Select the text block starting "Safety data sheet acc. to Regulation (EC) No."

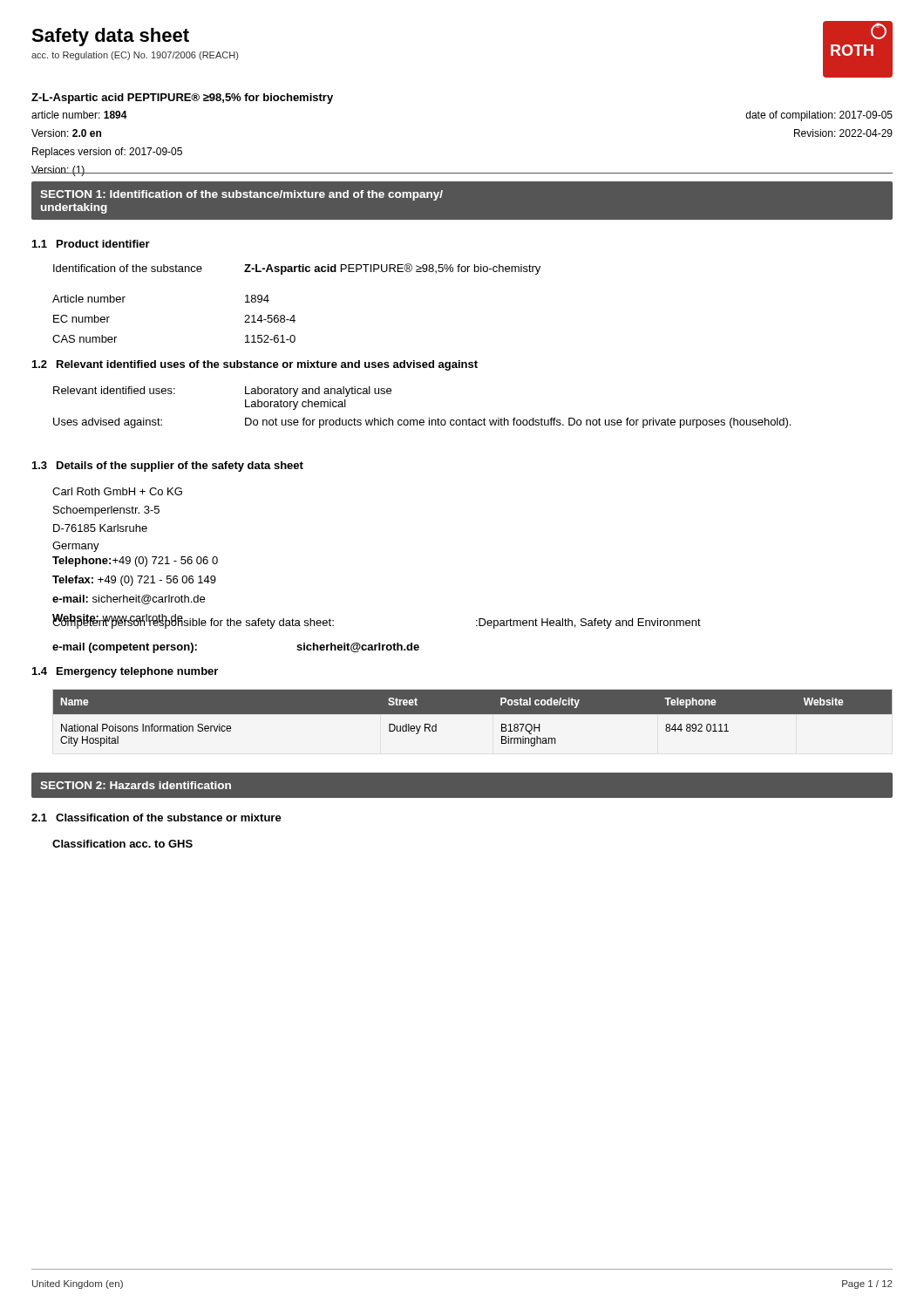point(135,42)
